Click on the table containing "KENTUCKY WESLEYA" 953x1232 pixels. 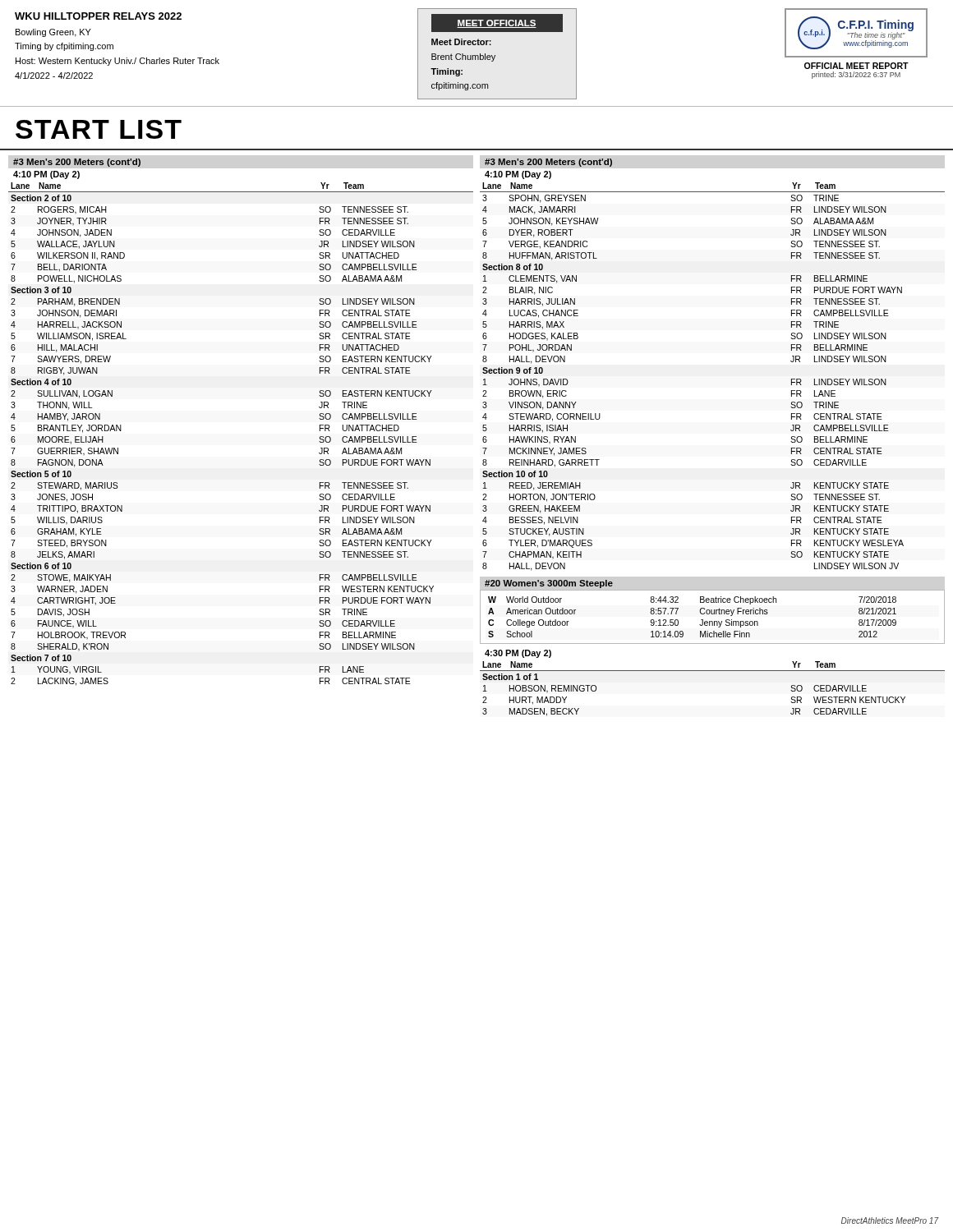[712, 376]
